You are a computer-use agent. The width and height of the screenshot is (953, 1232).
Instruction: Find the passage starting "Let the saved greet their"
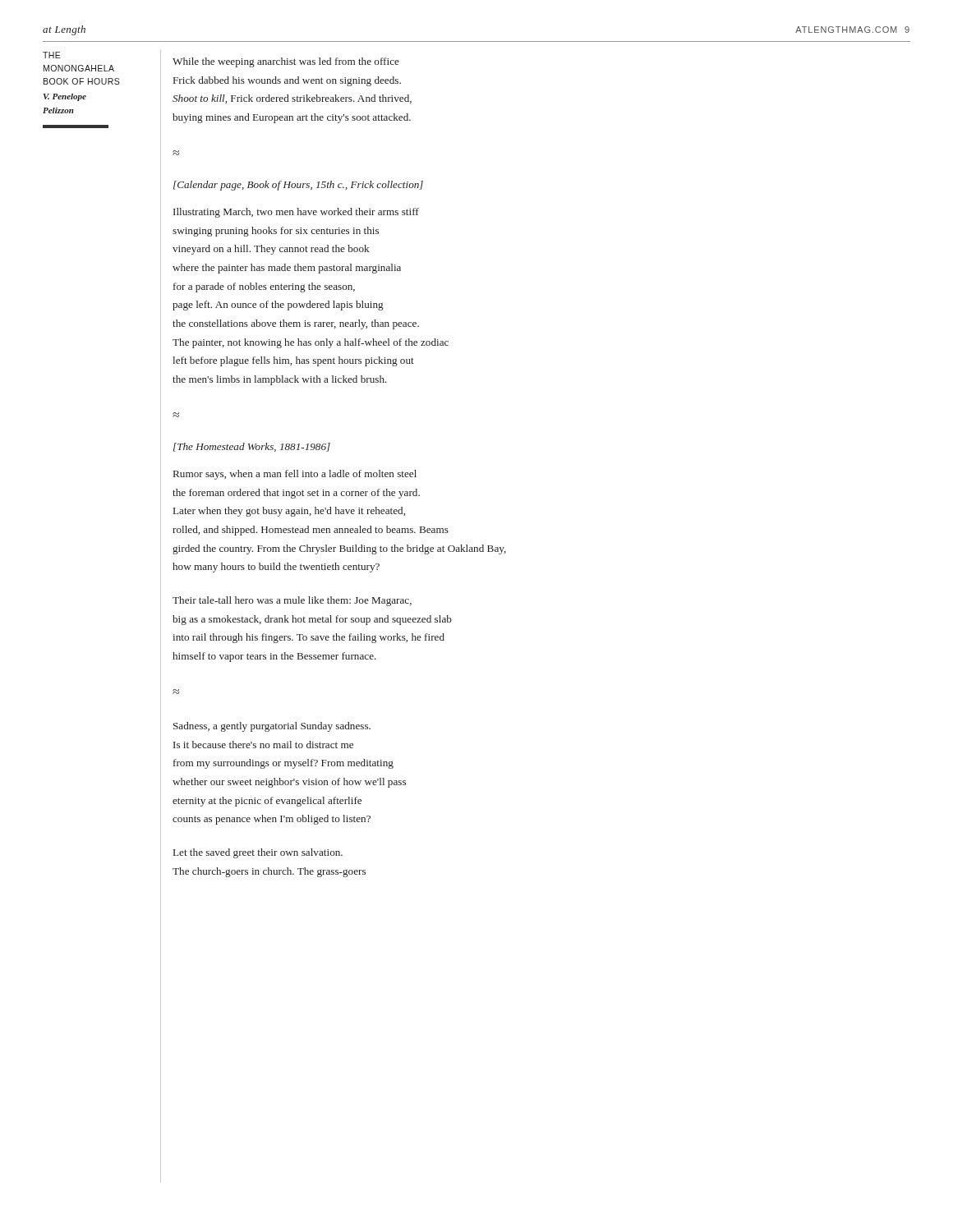(258, 853)
